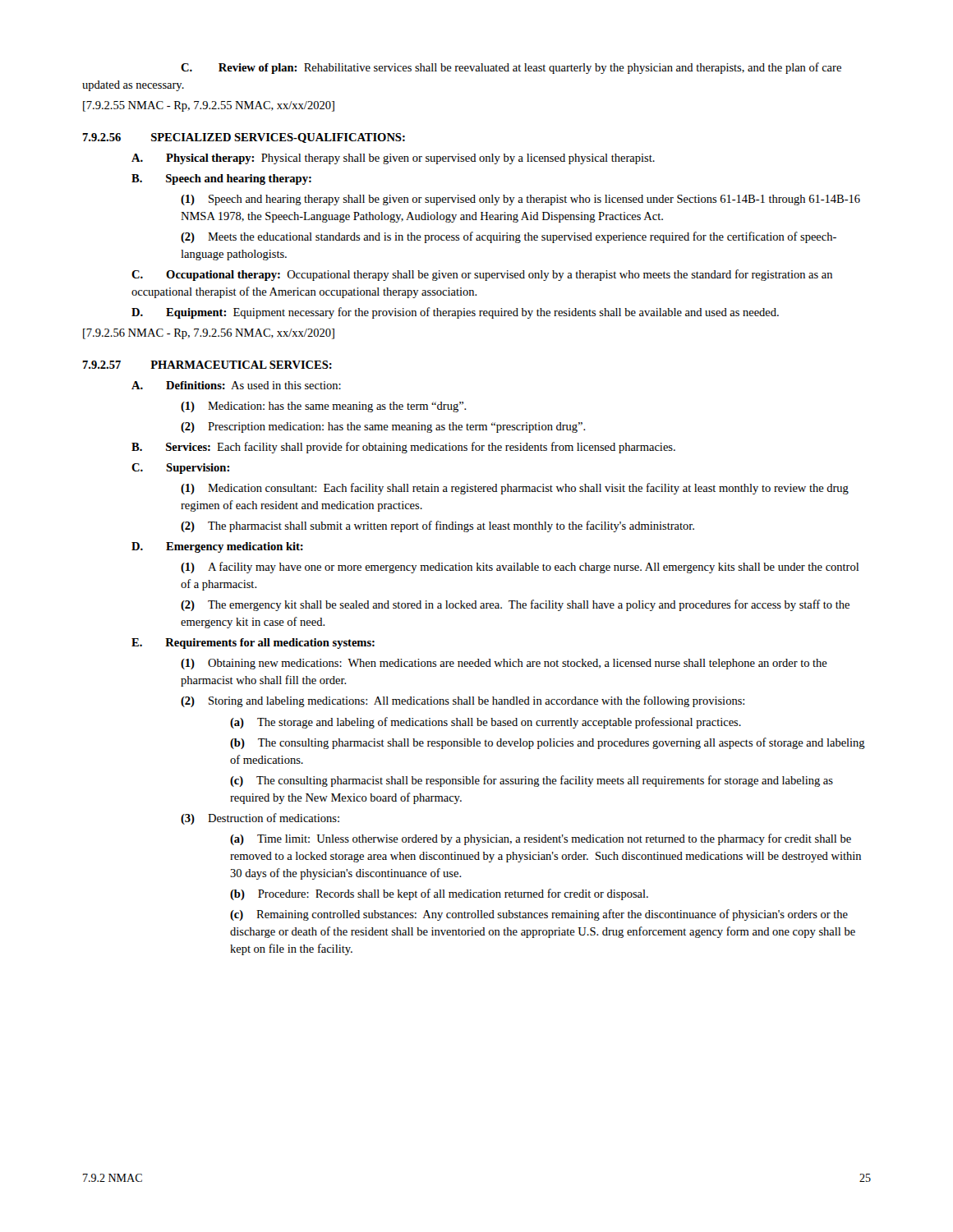The height and width of the screenshot is (1232, 953).
Task: Where is the passage that starts "(2)Prescription medication: has the same meaning as"?
Action: (526, 427)
